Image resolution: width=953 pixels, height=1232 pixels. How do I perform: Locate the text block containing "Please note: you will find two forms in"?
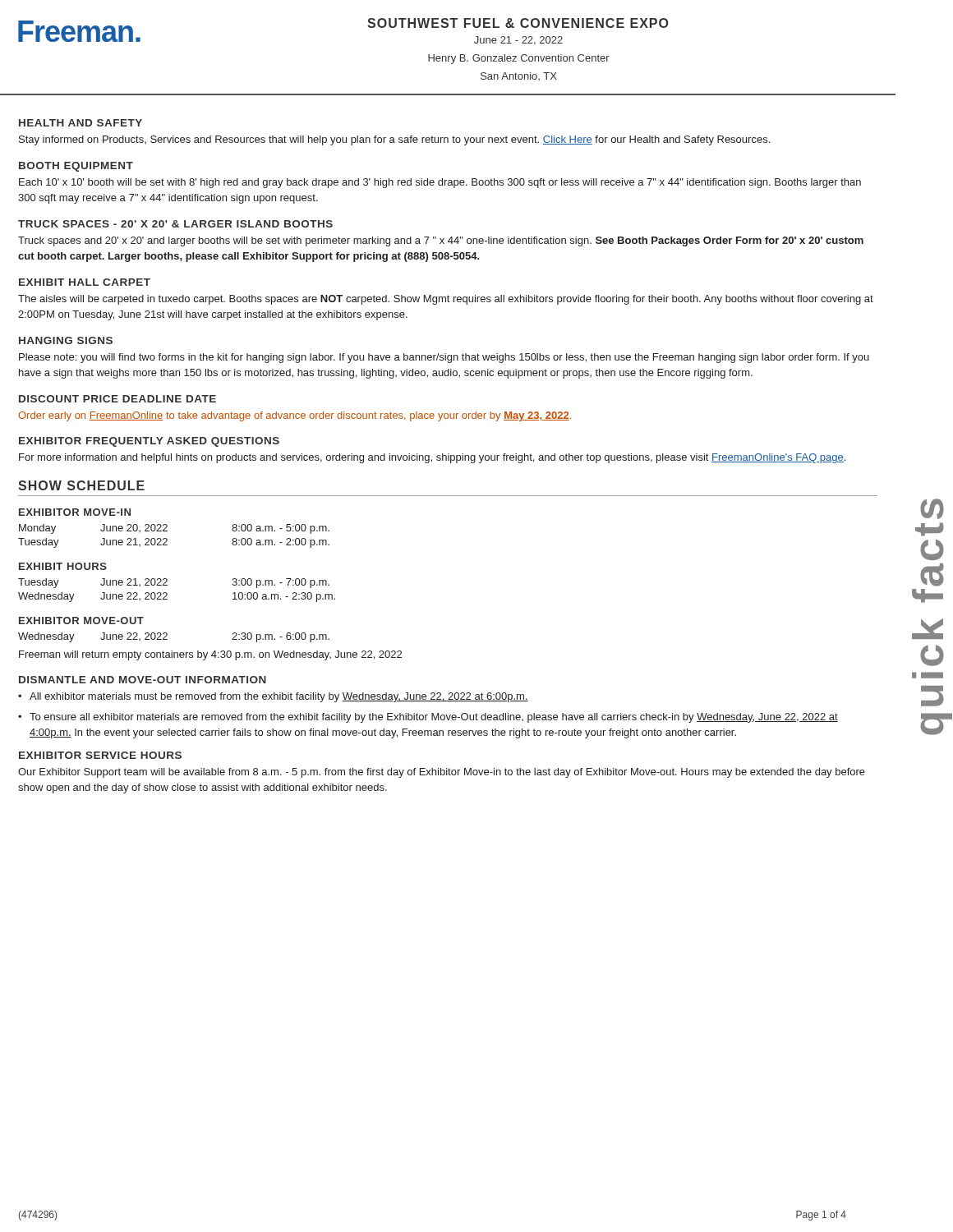coord(448,365)
